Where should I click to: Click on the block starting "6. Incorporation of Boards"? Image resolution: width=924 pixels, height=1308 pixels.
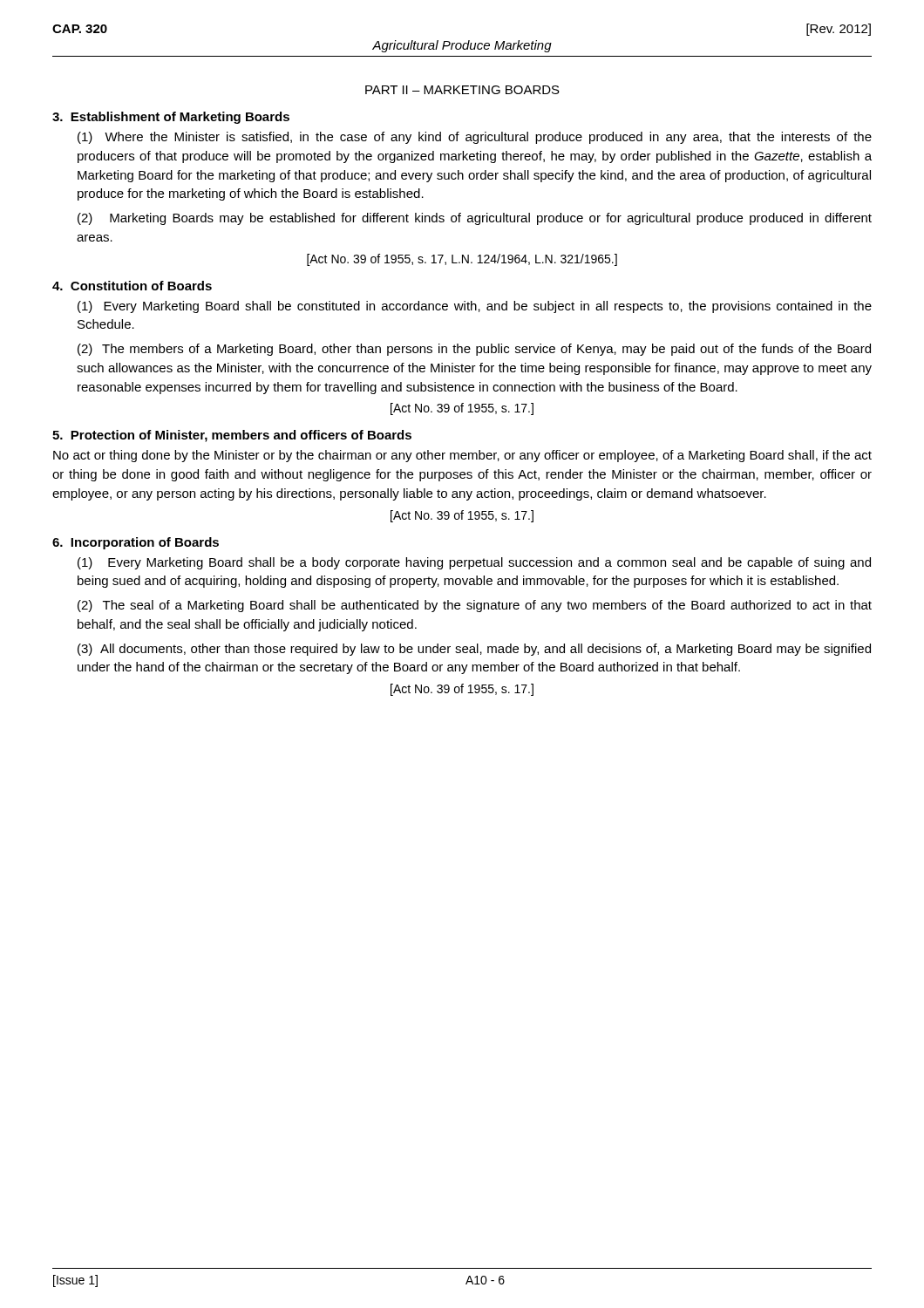pyautogui.click(x=136, y=542)
